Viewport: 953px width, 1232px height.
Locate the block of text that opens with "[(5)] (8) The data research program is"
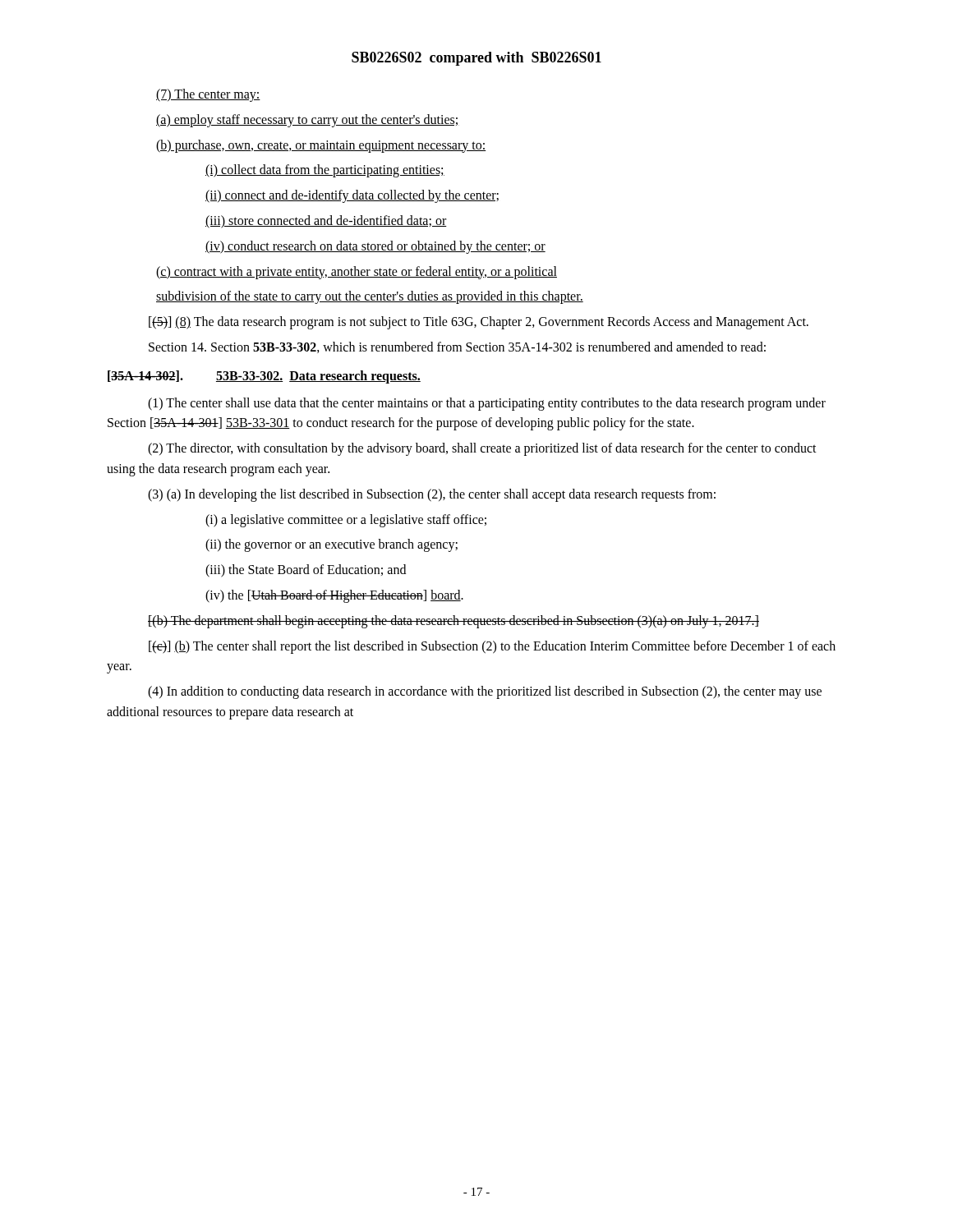click(476, 322)
